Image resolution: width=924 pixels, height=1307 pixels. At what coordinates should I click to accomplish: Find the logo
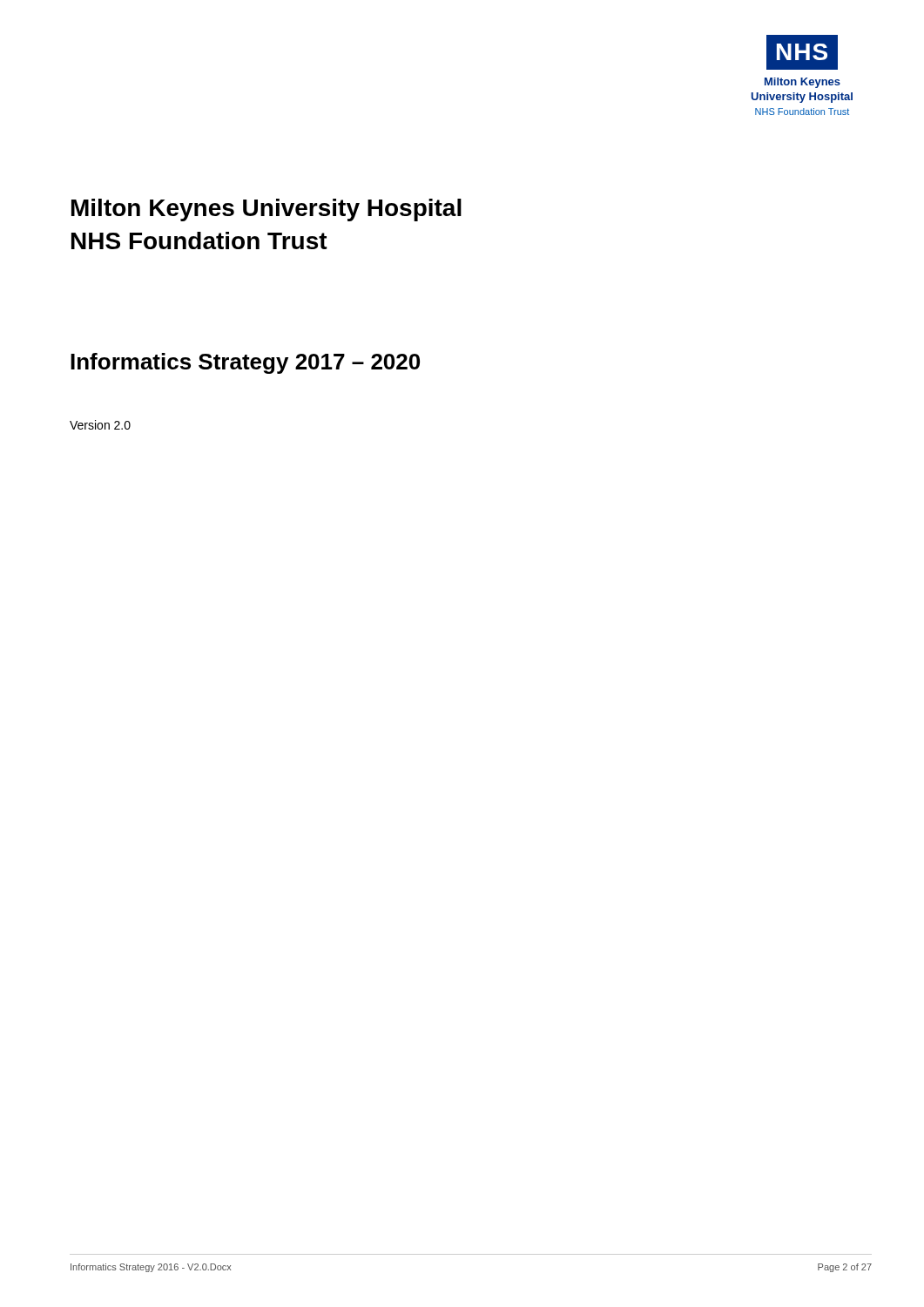coord(802,77)
